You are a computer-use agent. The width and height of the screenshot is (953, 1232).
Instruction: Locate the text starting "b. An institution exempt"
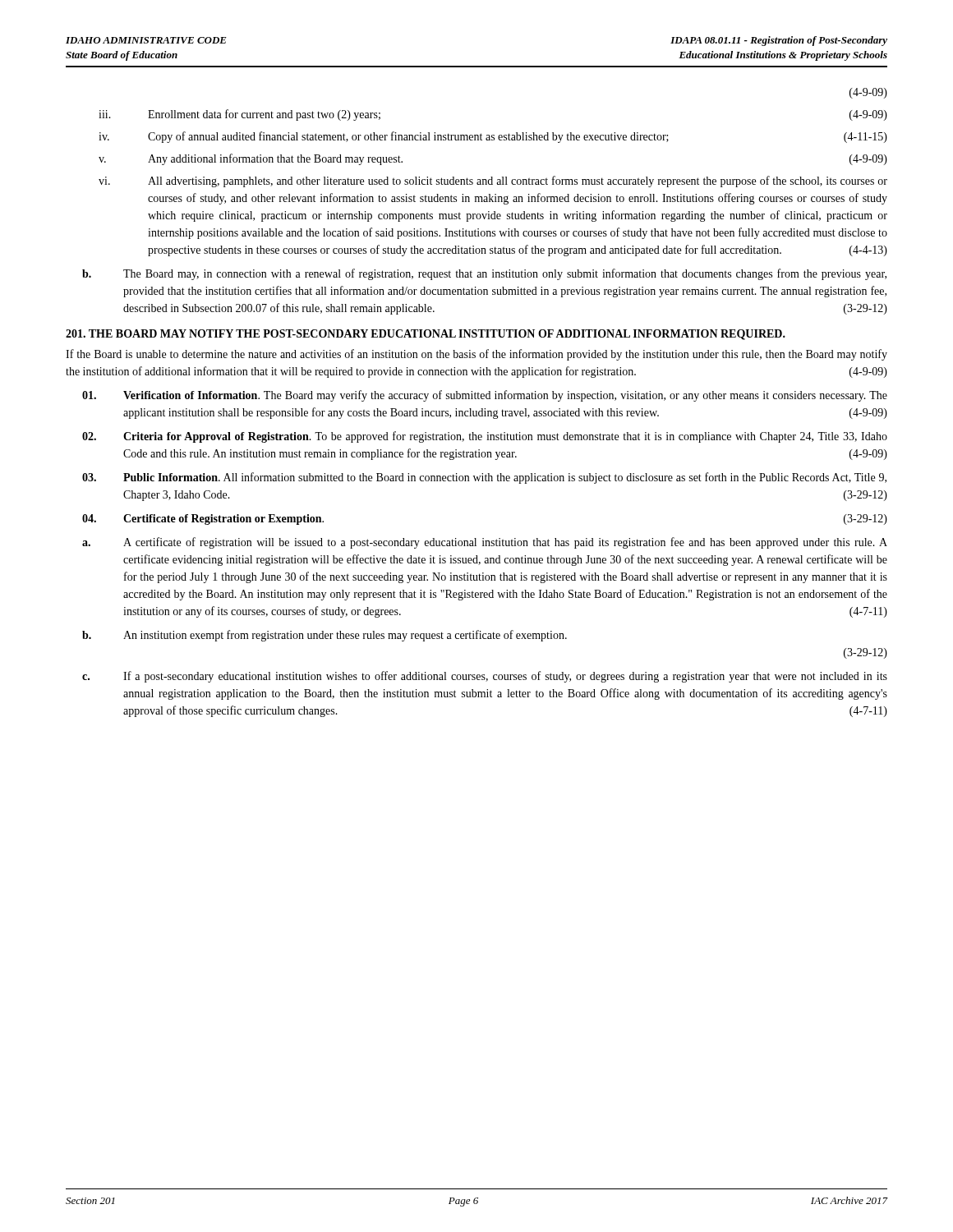click(476, 644)
